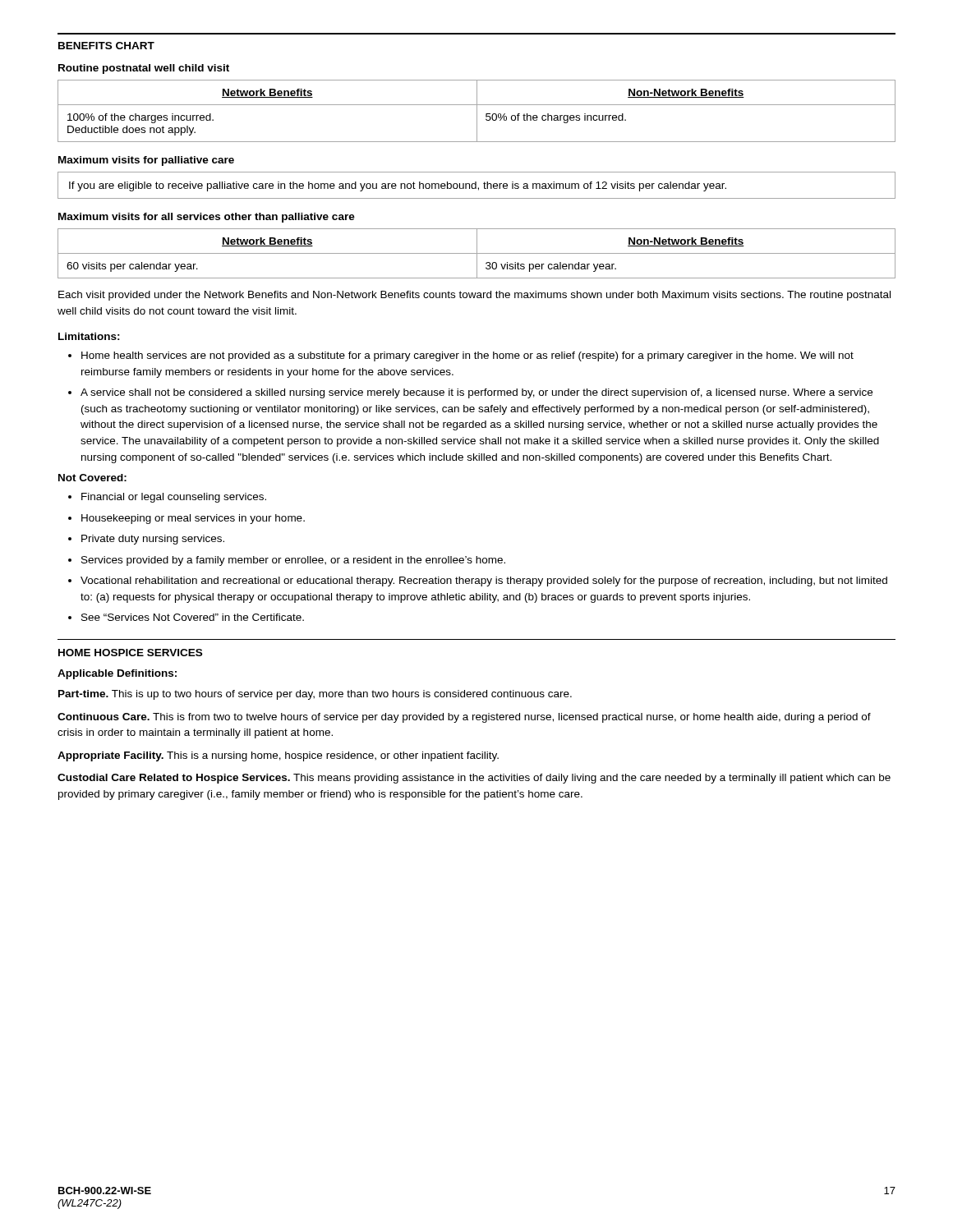Find the section header that says "BENEFITS CHART"
This screenshot has width=953, height=1232.
tap(106, 46)
